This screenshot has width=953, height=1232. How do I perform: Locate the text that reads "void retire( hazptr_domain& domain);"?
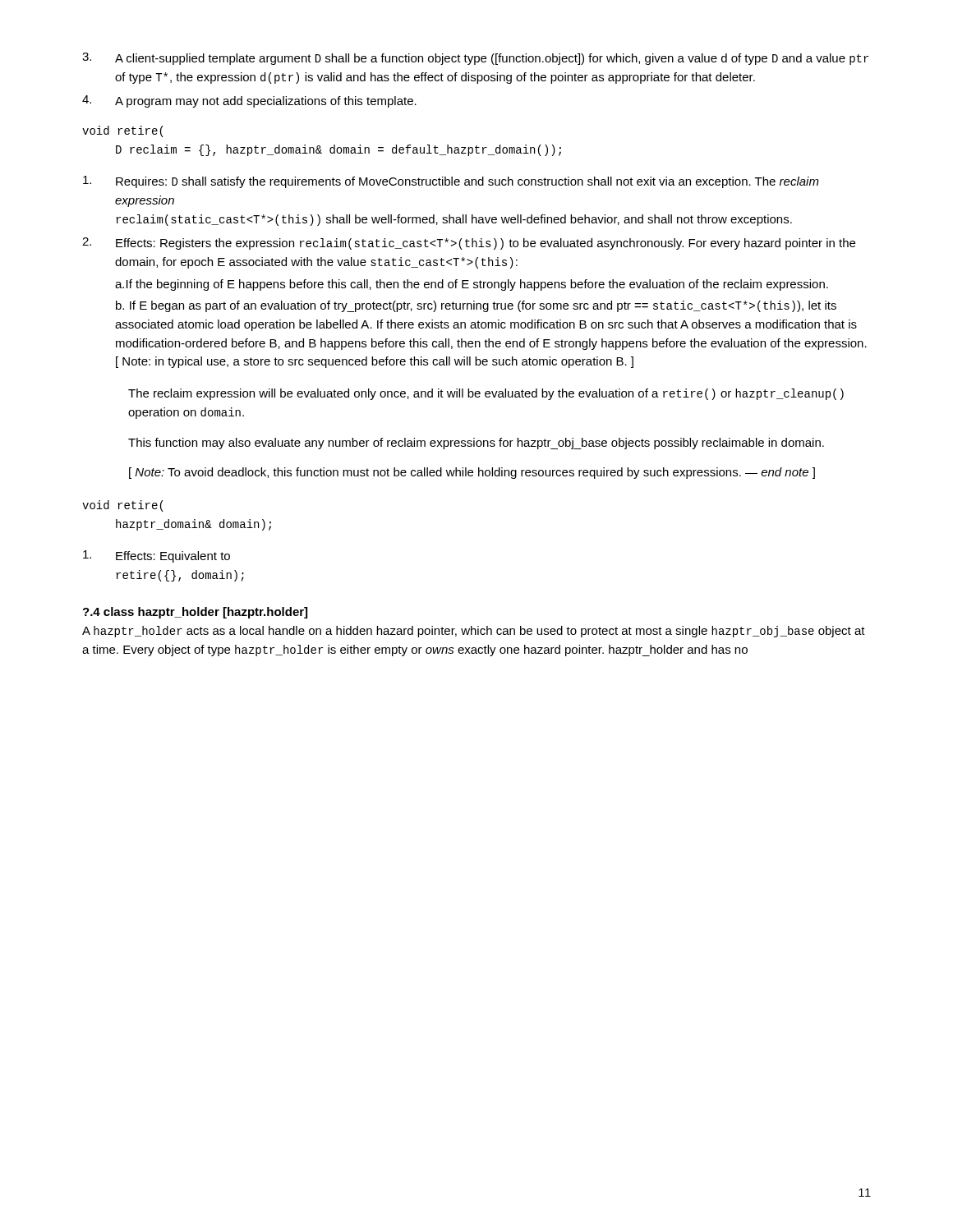pyautogui.click(x=123, y=506)
